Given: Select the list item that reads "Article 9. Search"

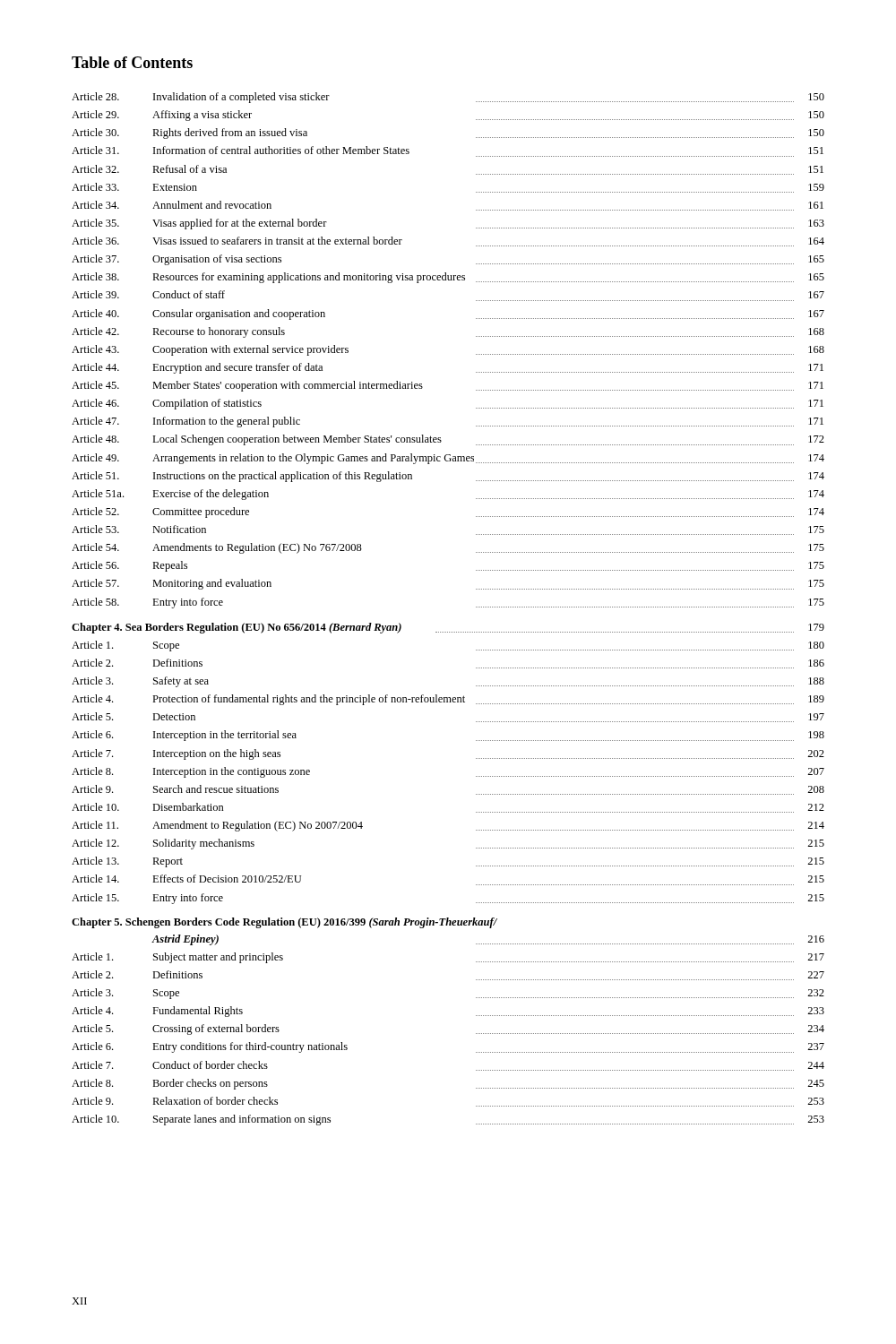Looking at the screenshot, I should 88,790.
